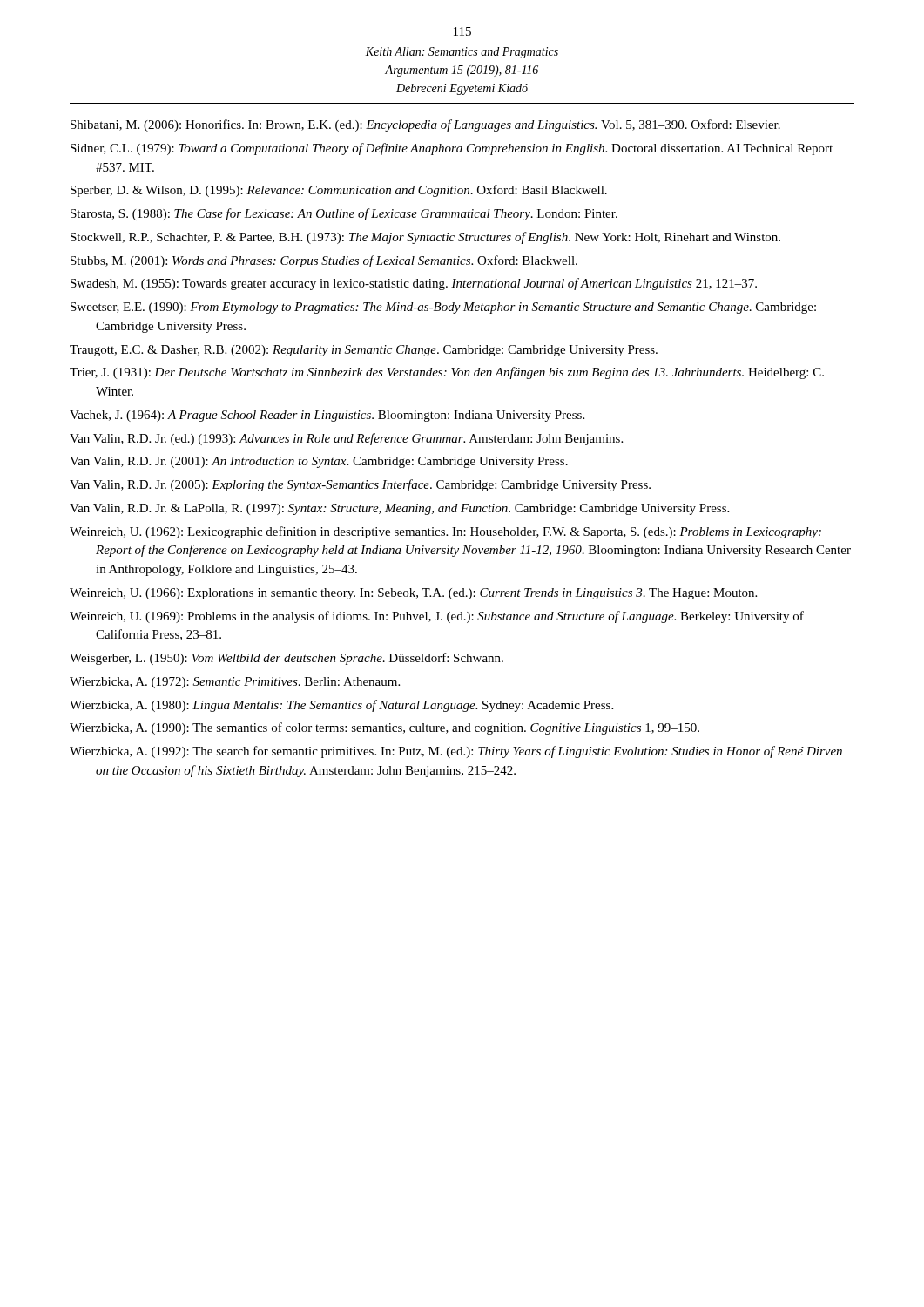Image resolution: width=924 pixels, height=1307 pixels.
Task: Find the text block starting "Sidner, C.L. (1979):"
Action: click(x=451, y=157)
